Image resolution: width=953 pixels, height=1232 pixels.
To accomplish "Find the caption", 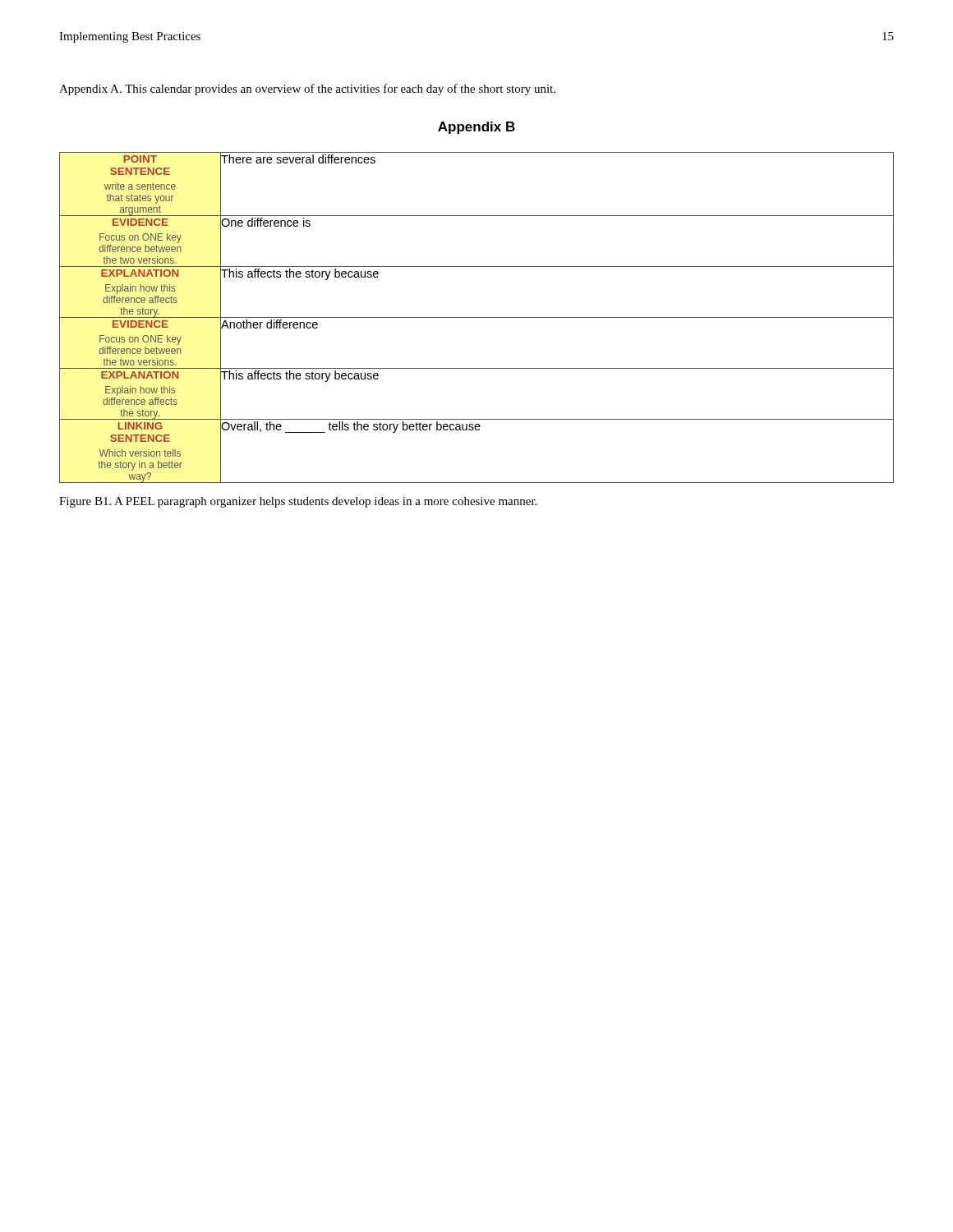I will click(298, 501).
